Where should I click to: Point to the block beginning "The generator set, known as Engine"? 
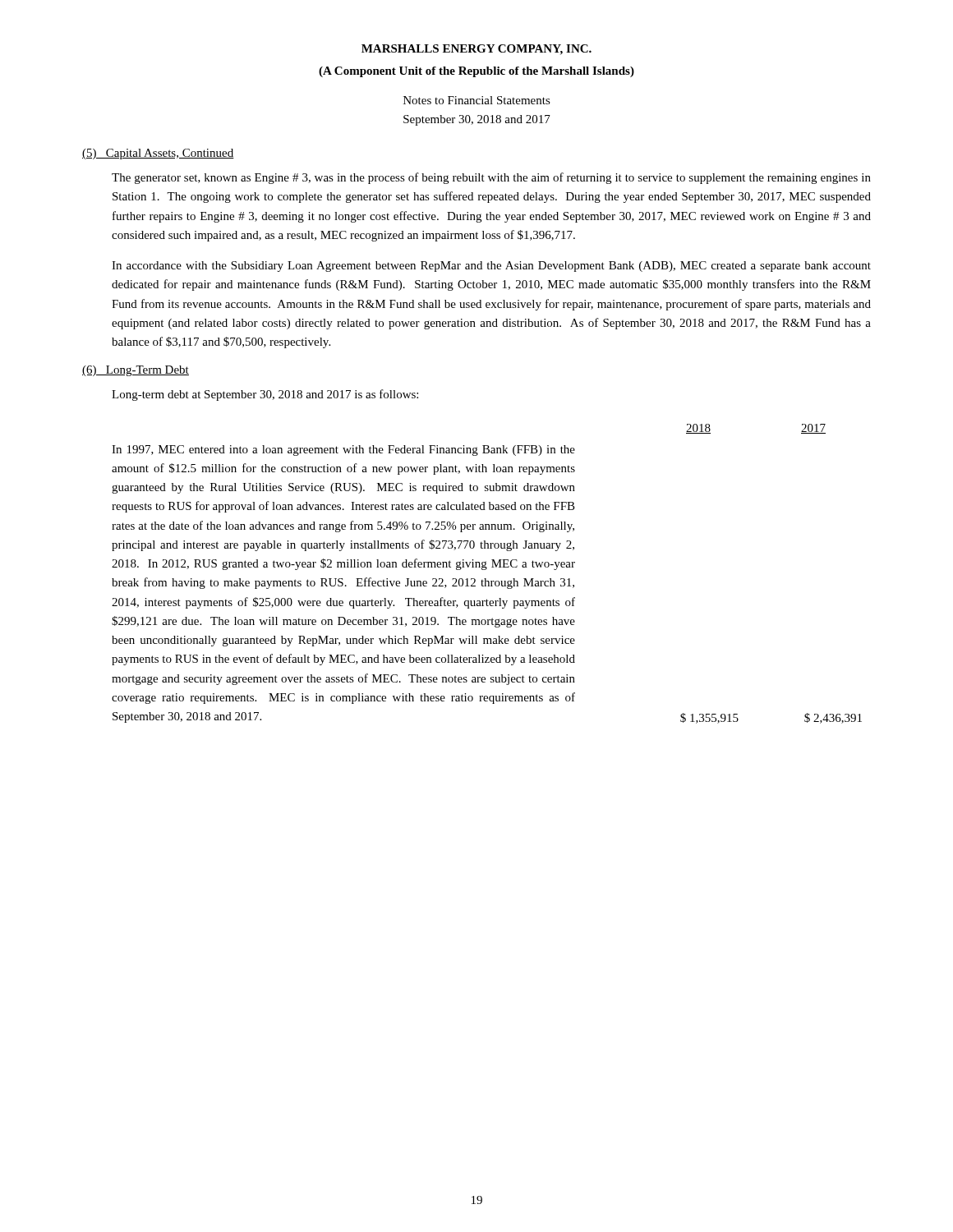(491, 206)
